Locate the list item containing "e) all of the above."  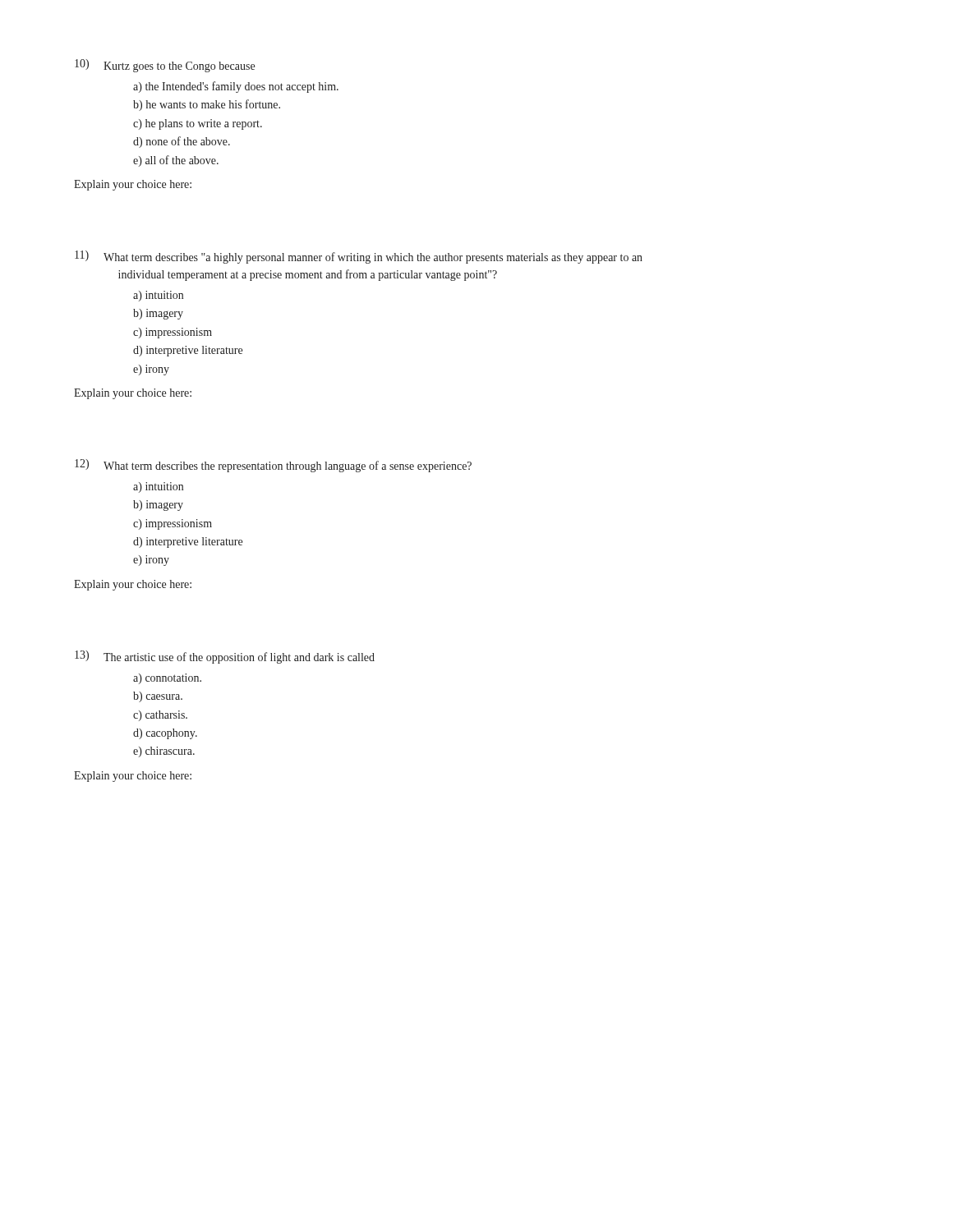176,160
